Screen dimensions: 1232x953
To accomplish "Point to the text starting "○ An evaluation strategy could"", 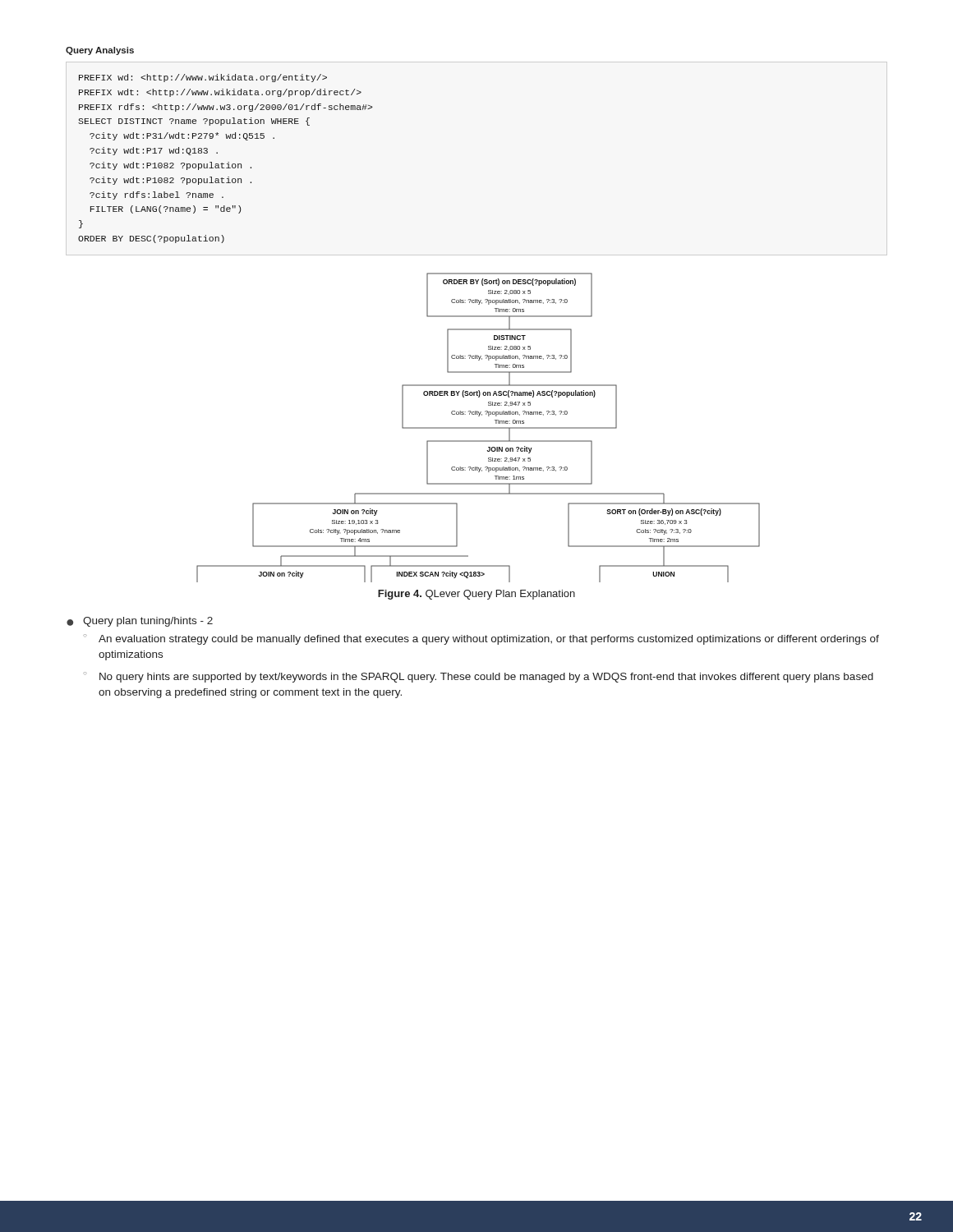I will (485, 647).
